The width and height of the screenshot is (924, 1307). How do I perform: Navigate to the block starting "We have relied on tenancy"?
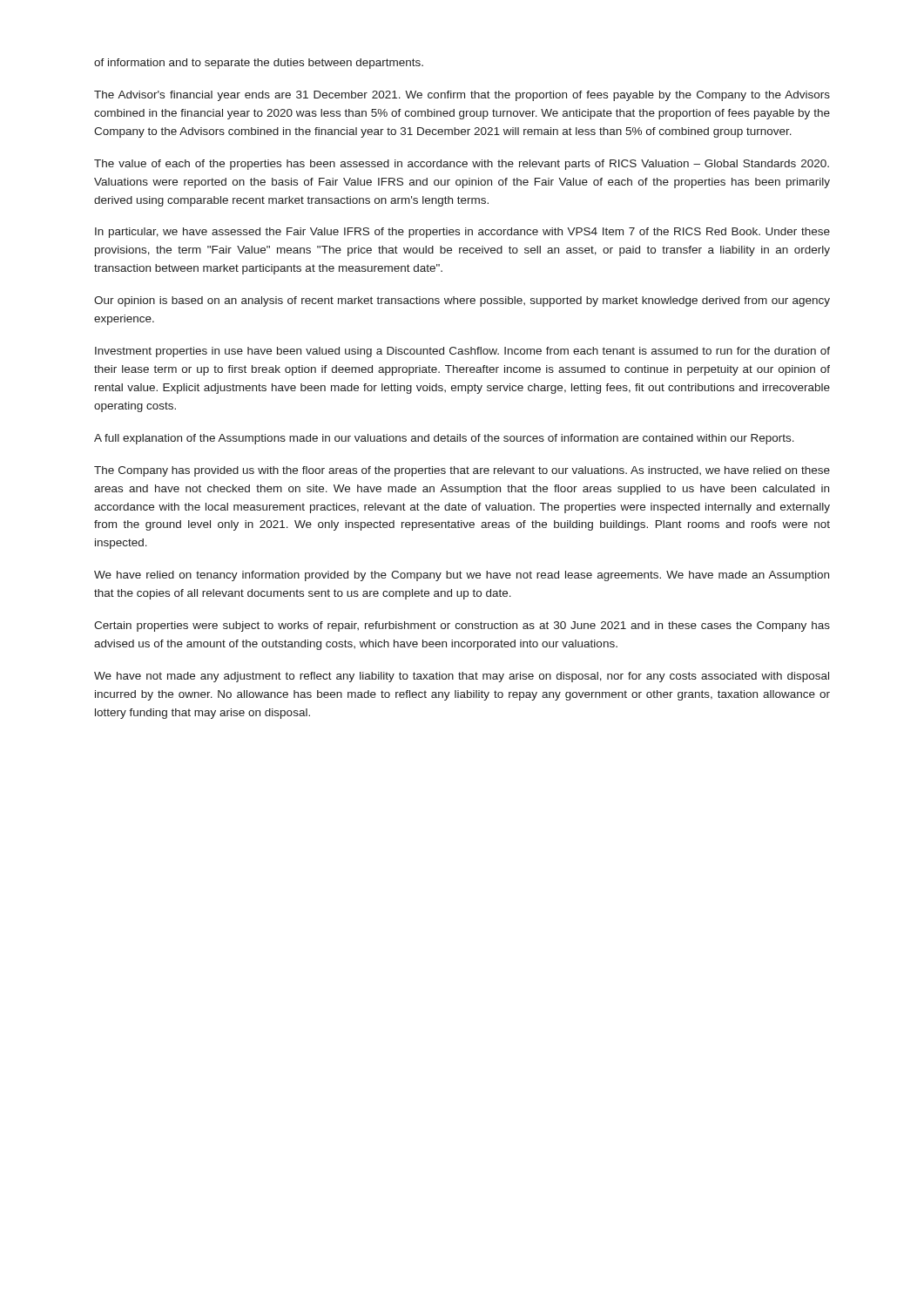(462, 584)
